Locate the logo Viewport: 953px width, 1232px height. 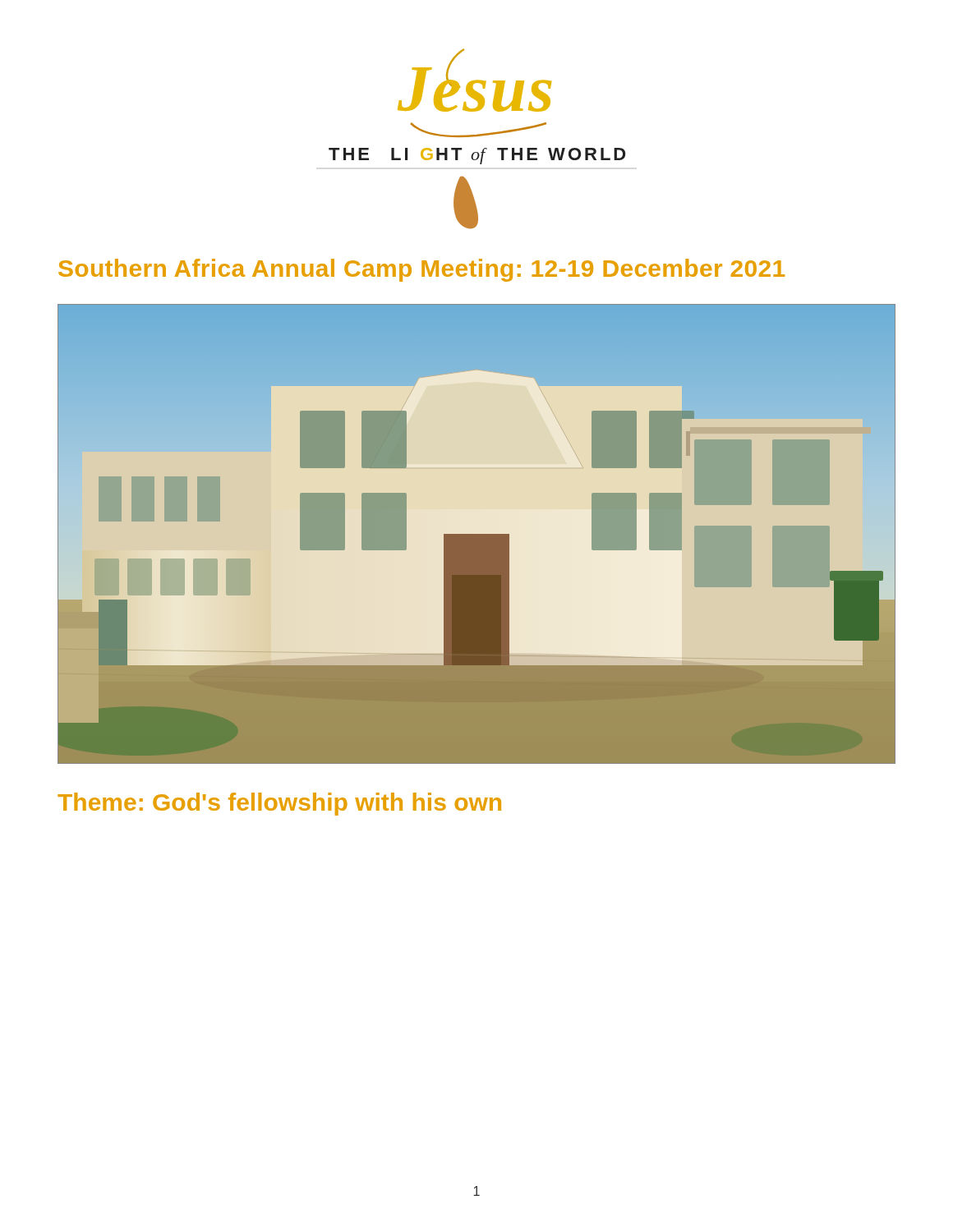pyautogui.click(x=476, y=137)
